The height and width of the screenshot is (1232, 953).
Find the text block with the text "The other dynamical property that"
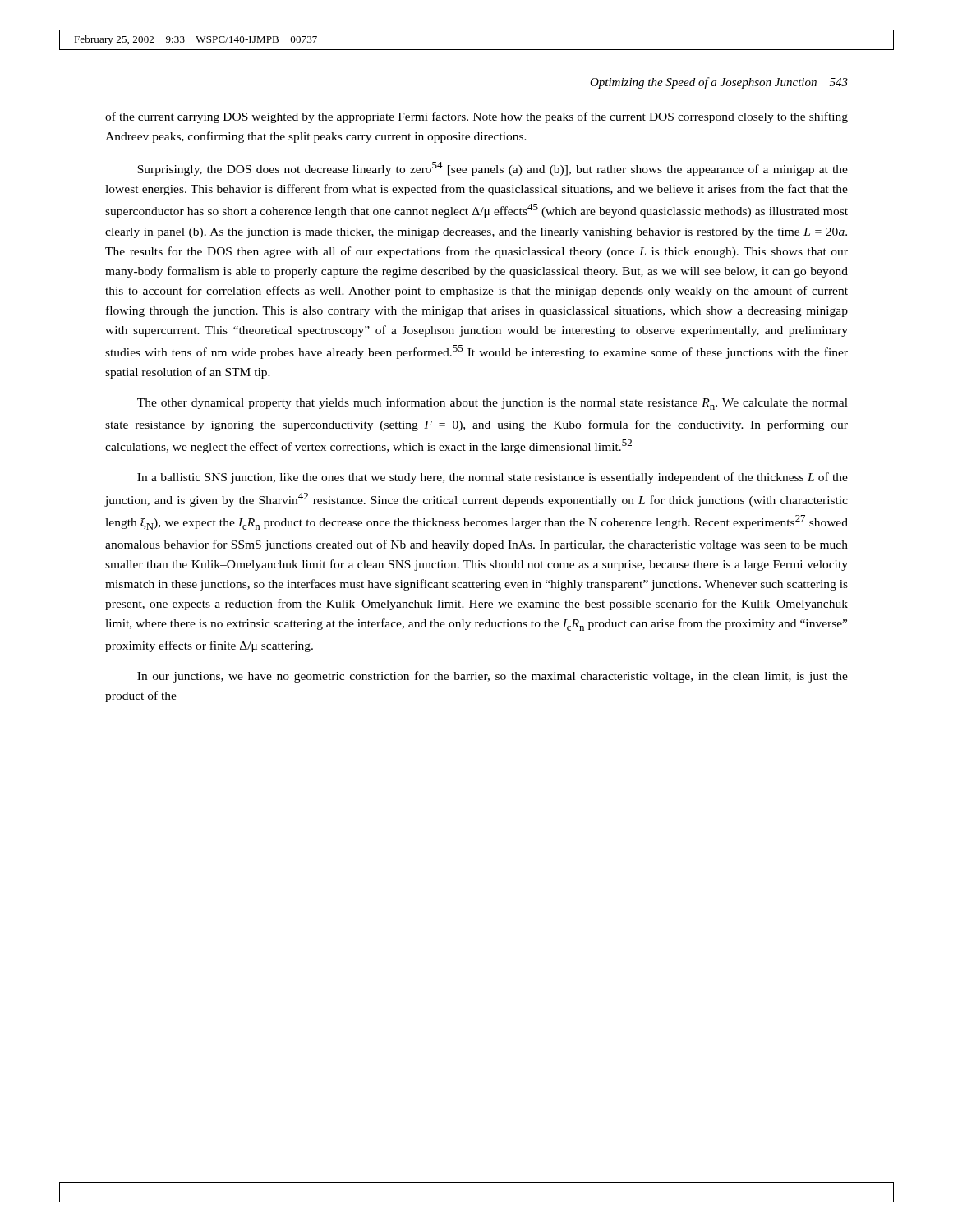476,424
